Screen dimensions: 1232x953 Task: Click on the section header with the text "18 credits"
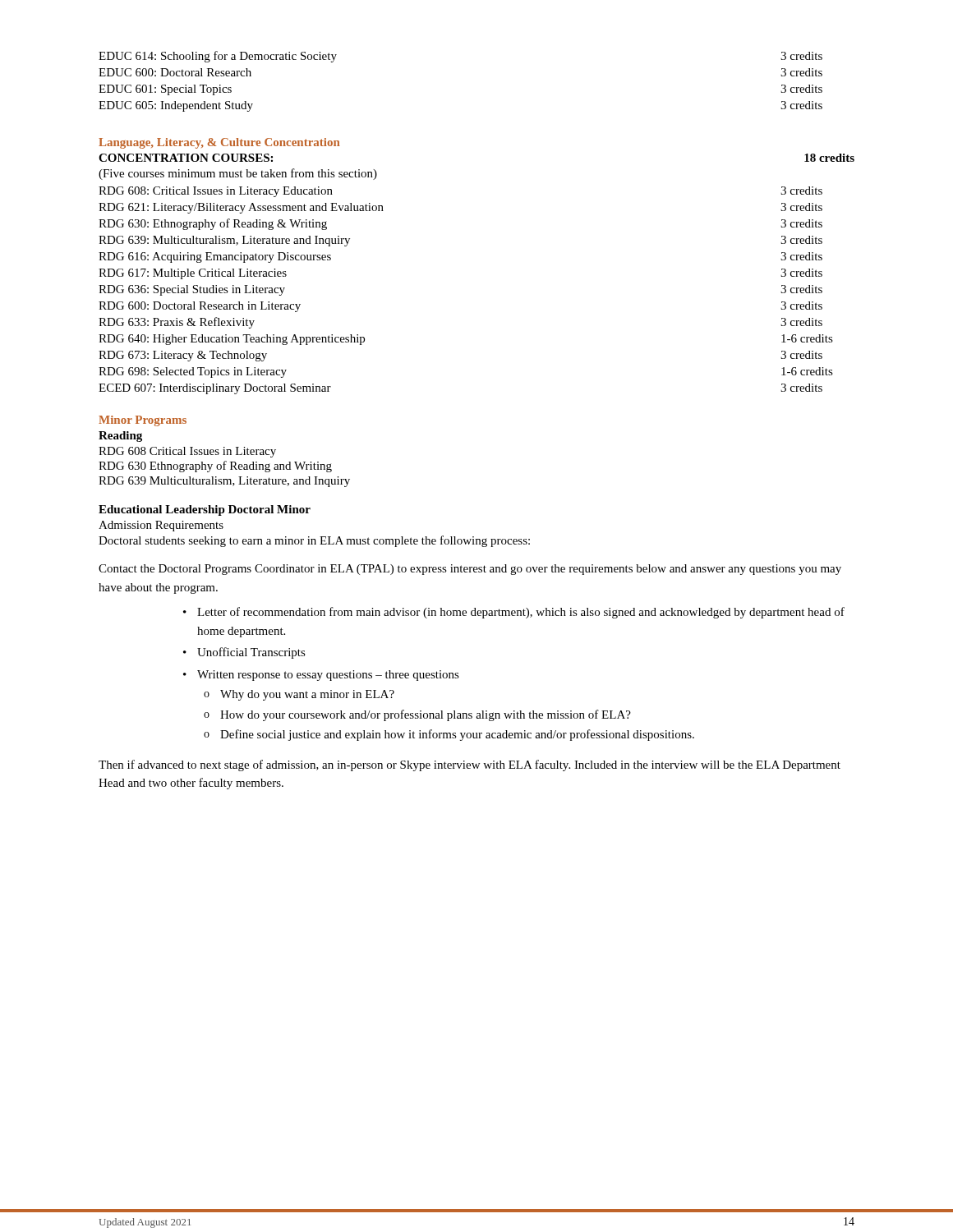829,158
